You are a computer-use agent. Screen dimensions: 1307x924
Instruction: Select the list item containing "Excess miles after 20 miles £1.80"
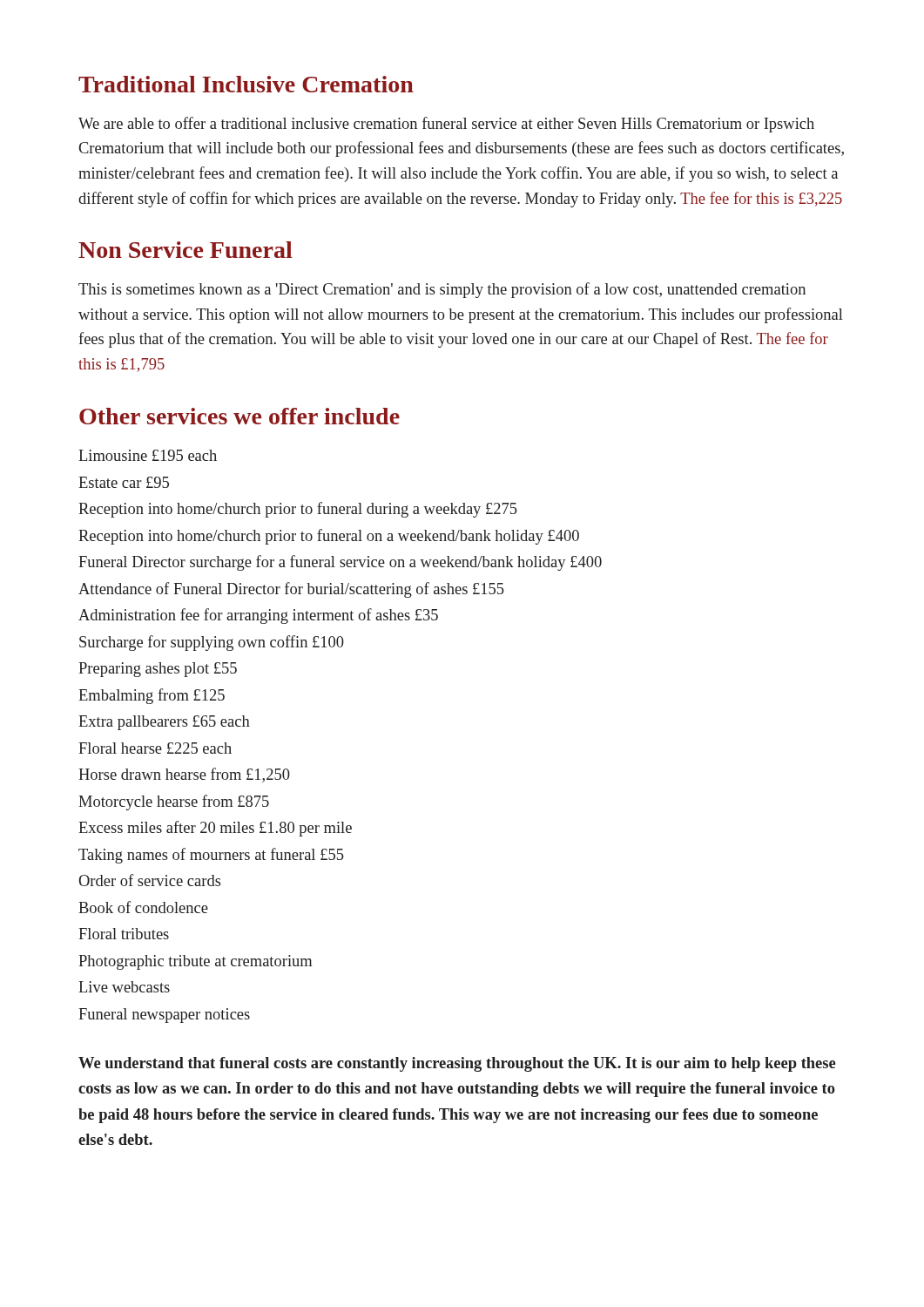point(215,829)
